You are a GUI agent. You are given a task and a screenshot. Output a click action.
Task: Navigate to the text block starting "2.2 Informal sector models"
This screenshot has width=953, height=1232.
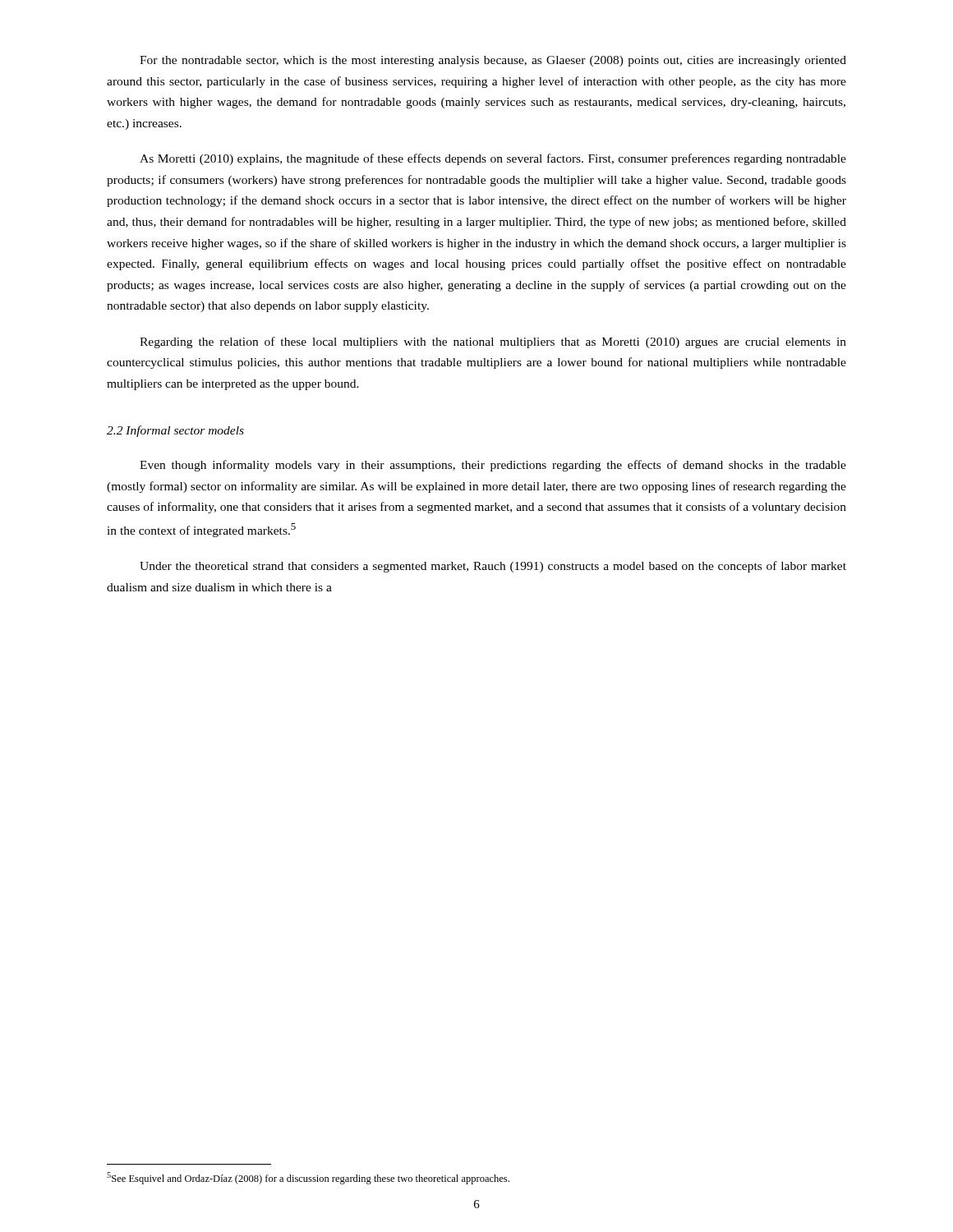[175, 431]
